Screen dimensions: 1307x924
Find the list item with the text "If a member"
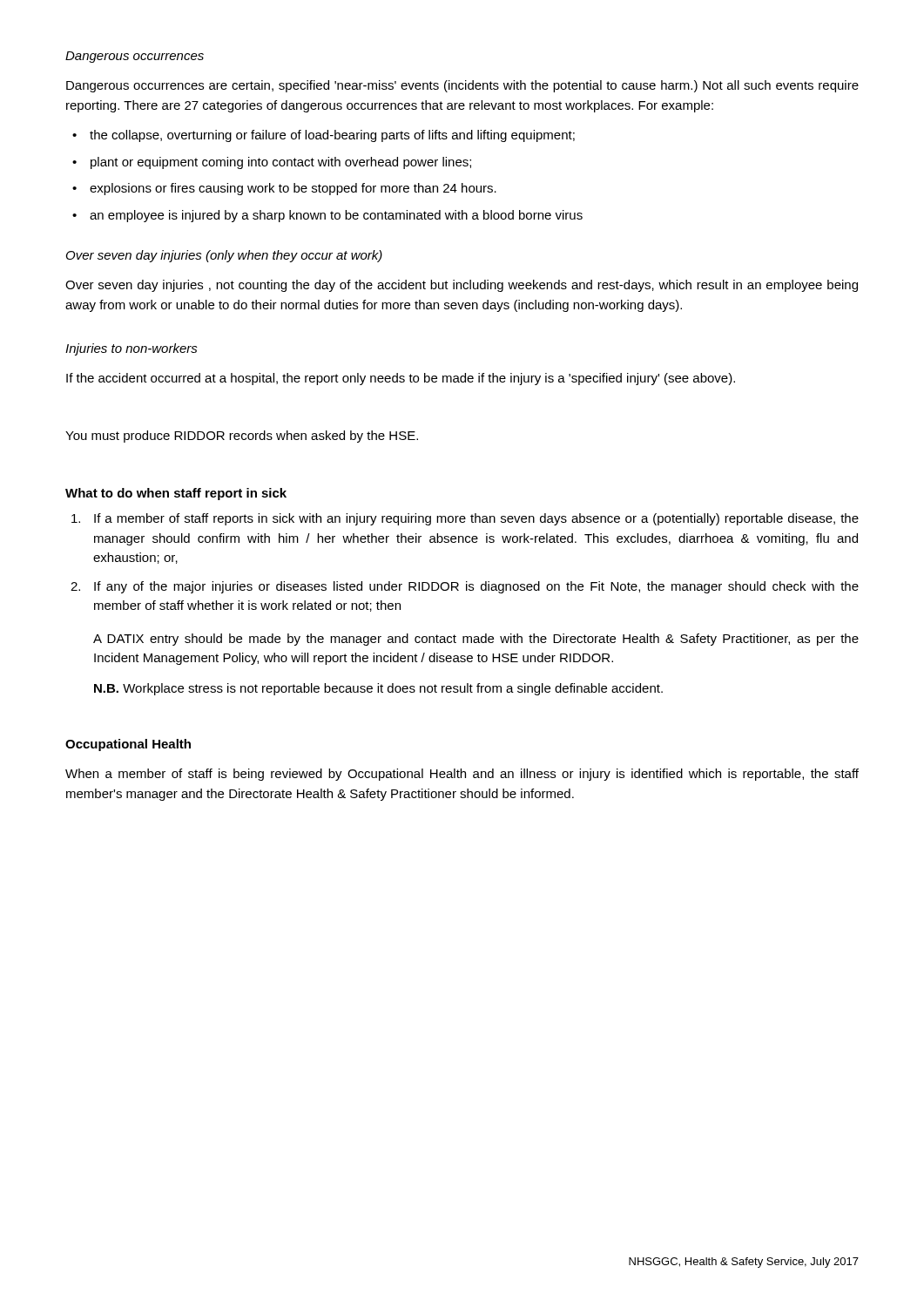(x=465, y=537)
